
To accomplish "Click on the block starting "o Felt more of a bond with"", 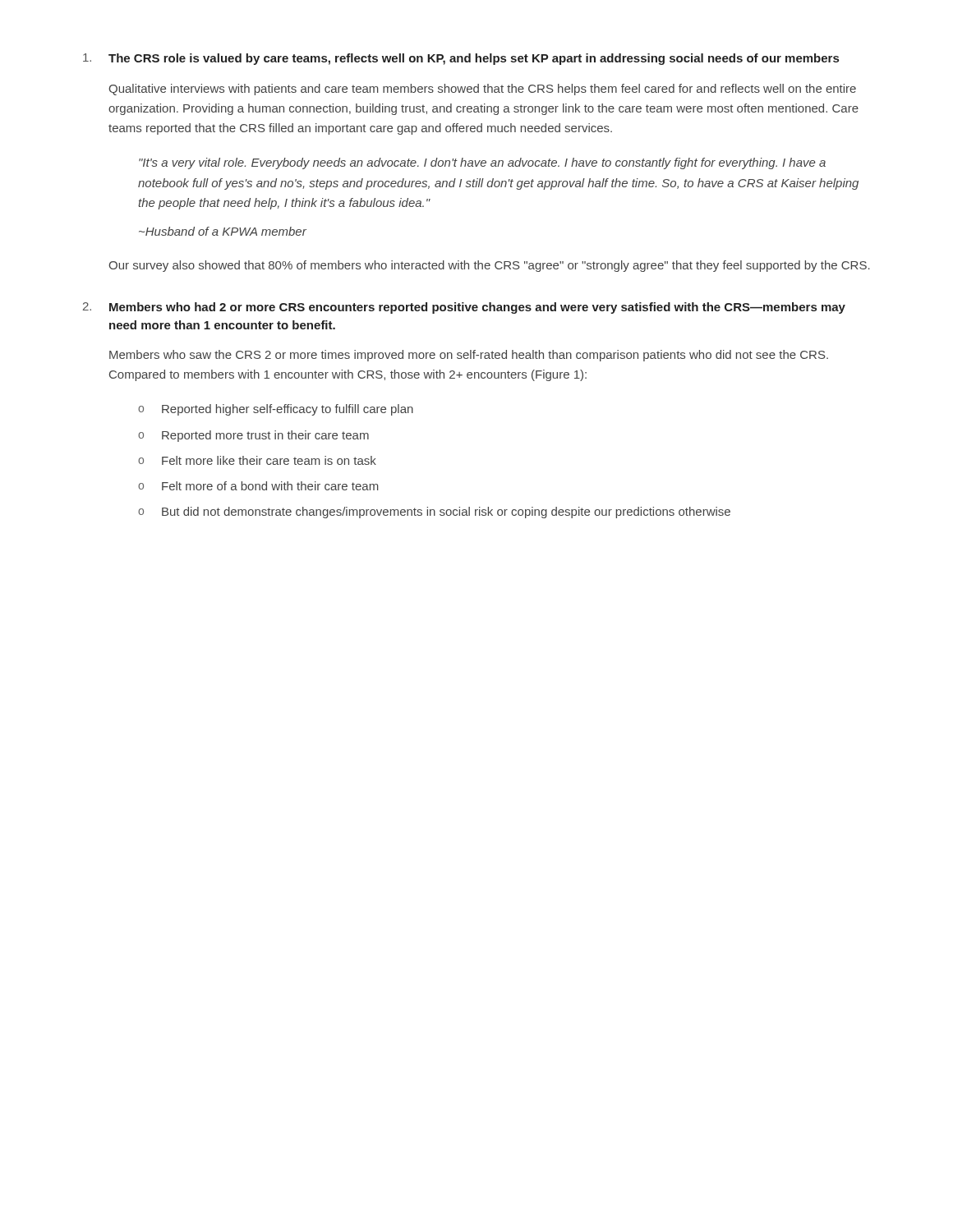I will click(x=258, y=486).
